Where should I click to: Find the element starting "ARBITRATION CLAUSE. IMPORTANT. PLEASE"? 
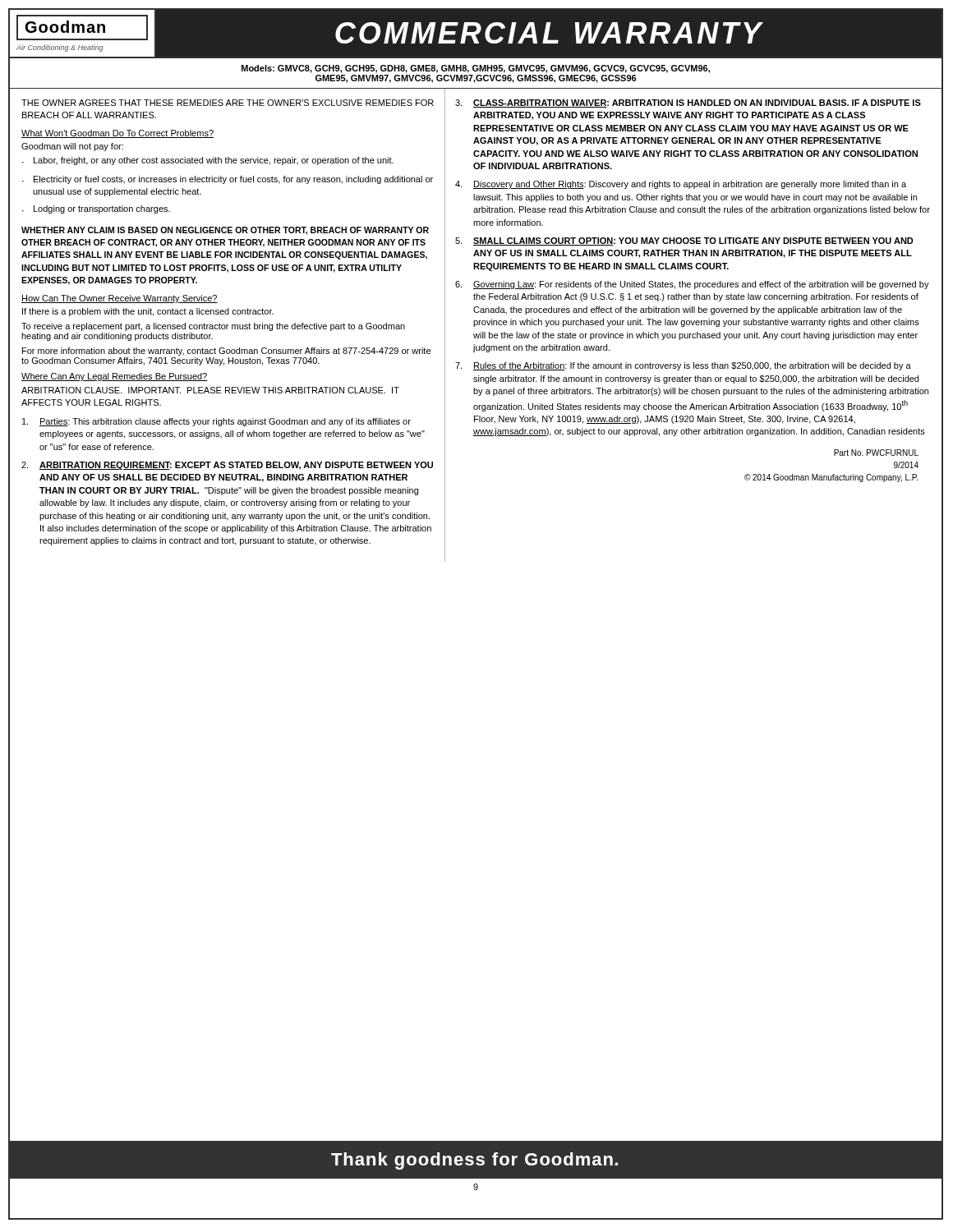click(210, 396)
